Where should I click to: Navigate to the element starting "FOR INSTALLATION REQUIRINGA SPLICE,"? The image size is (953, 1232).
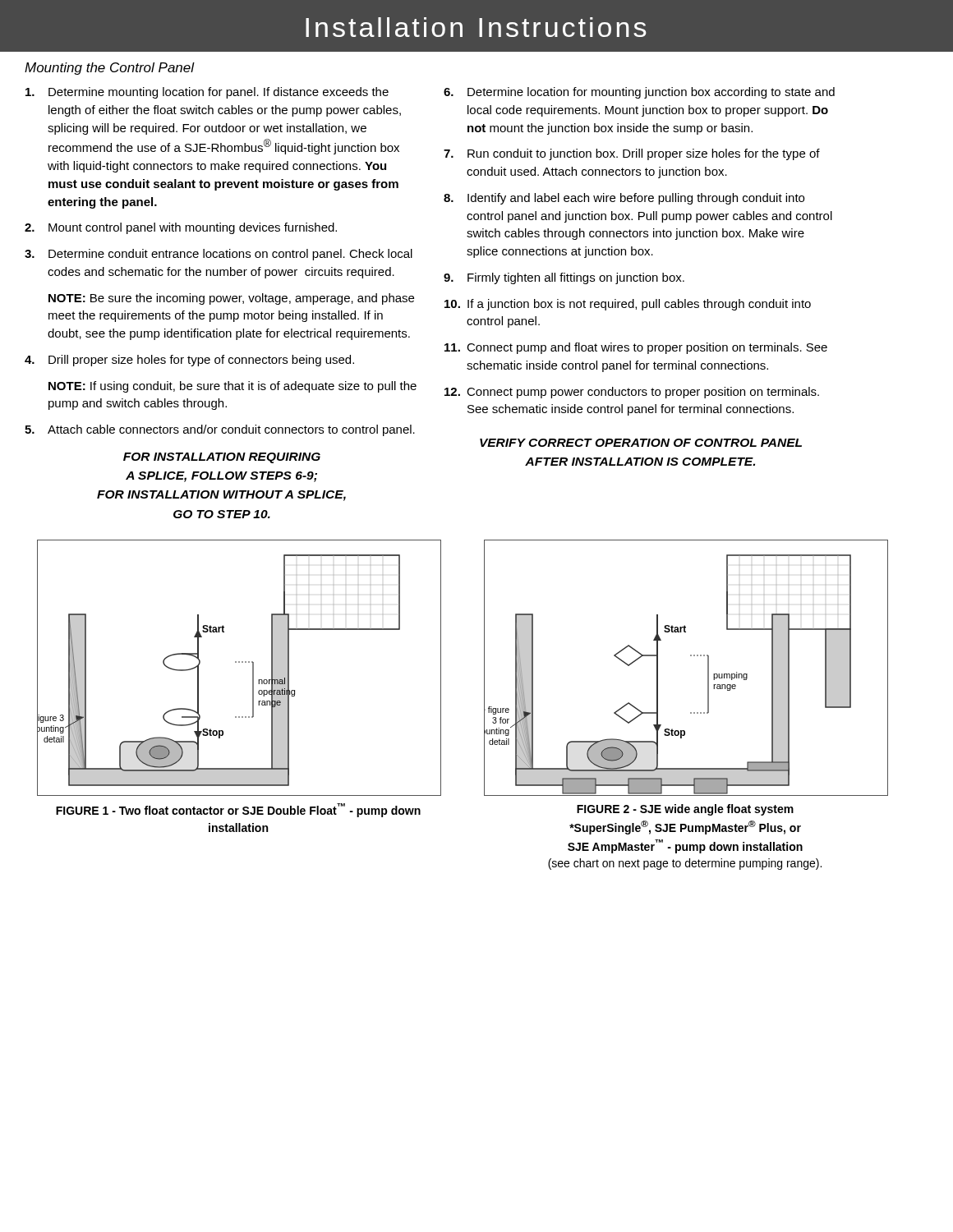pos(222,485)
